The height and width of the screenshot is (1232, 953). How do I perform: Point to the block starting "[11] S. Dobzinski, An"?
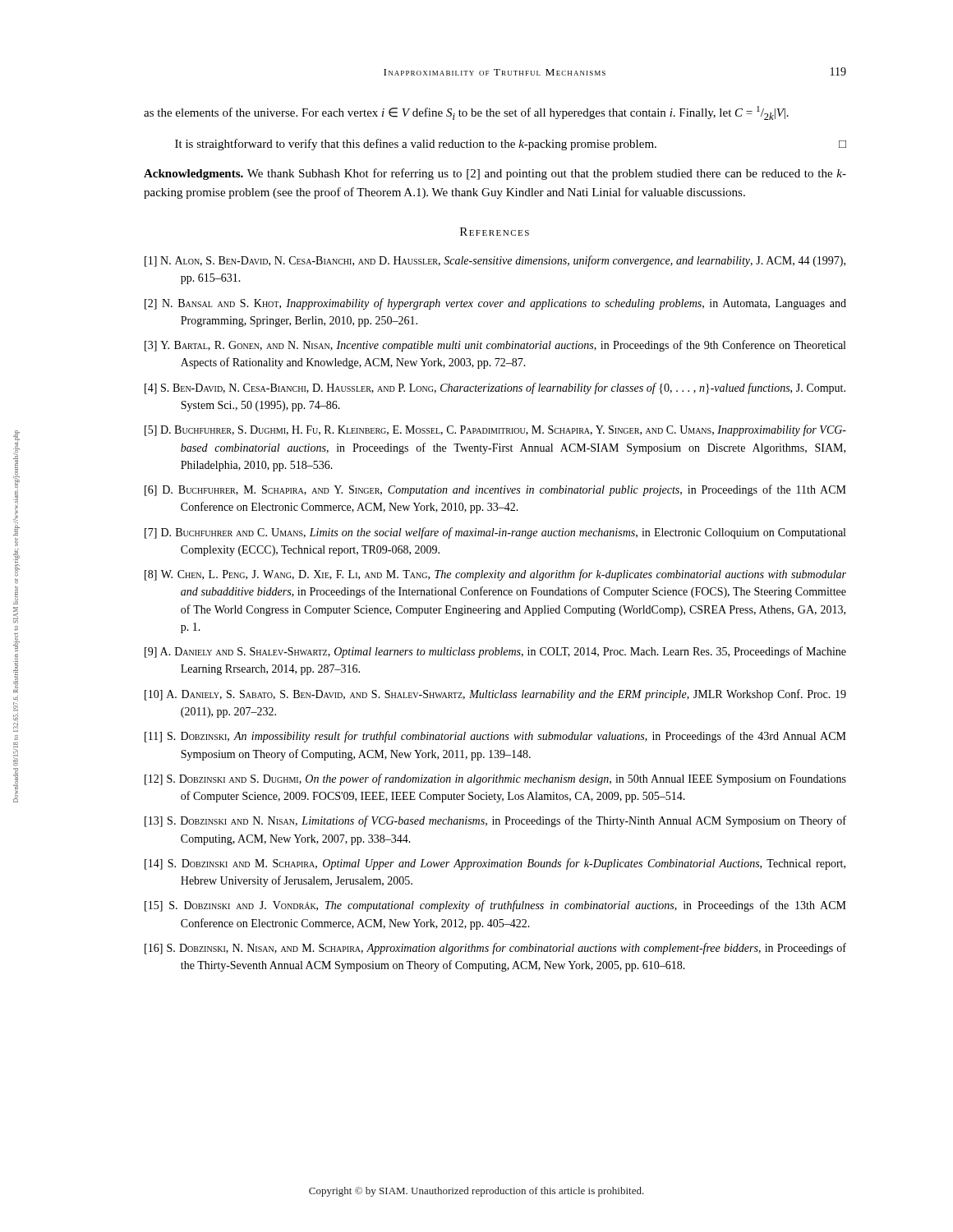(495, 745)
